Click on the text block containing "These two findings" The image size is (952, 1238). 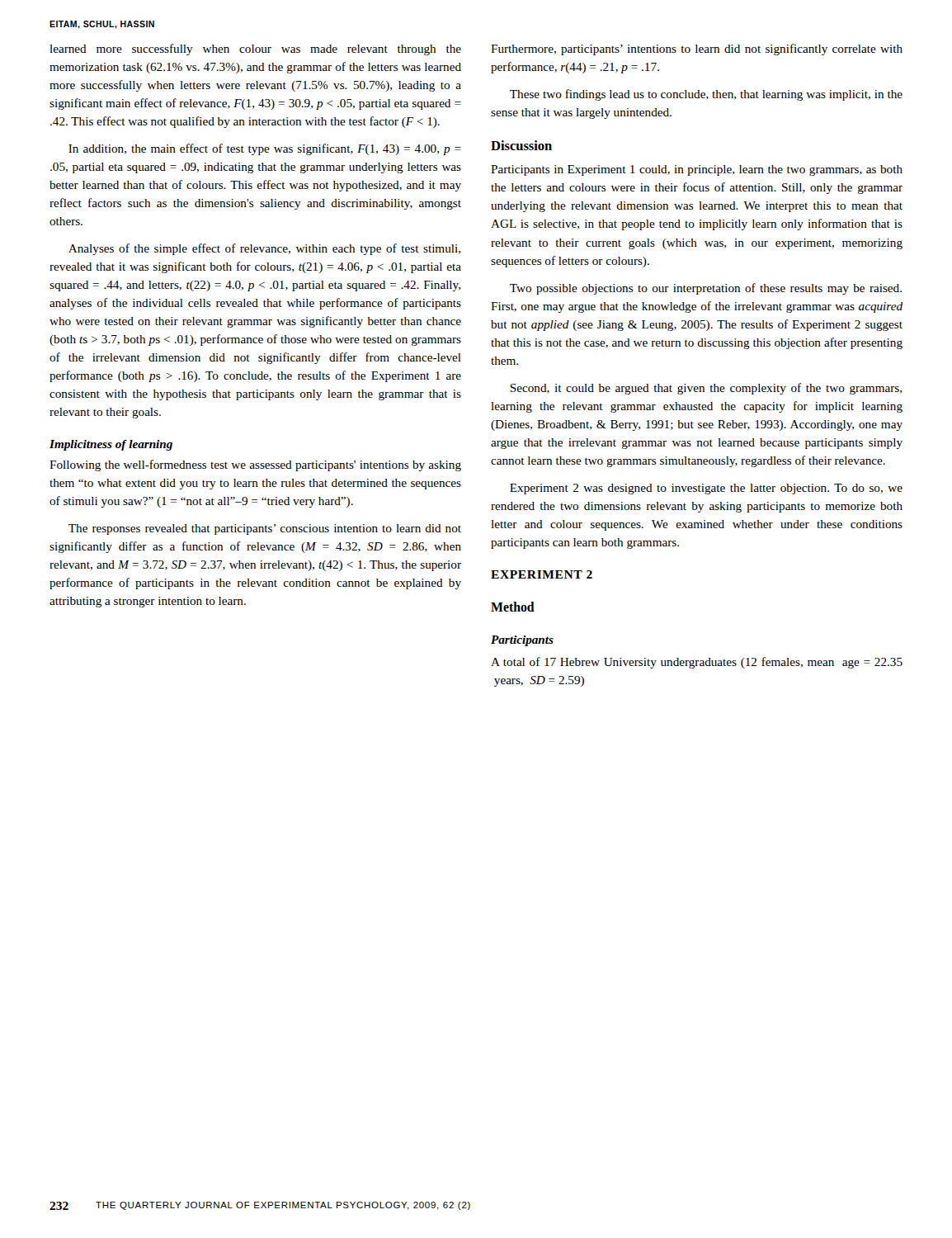[697, 103]
